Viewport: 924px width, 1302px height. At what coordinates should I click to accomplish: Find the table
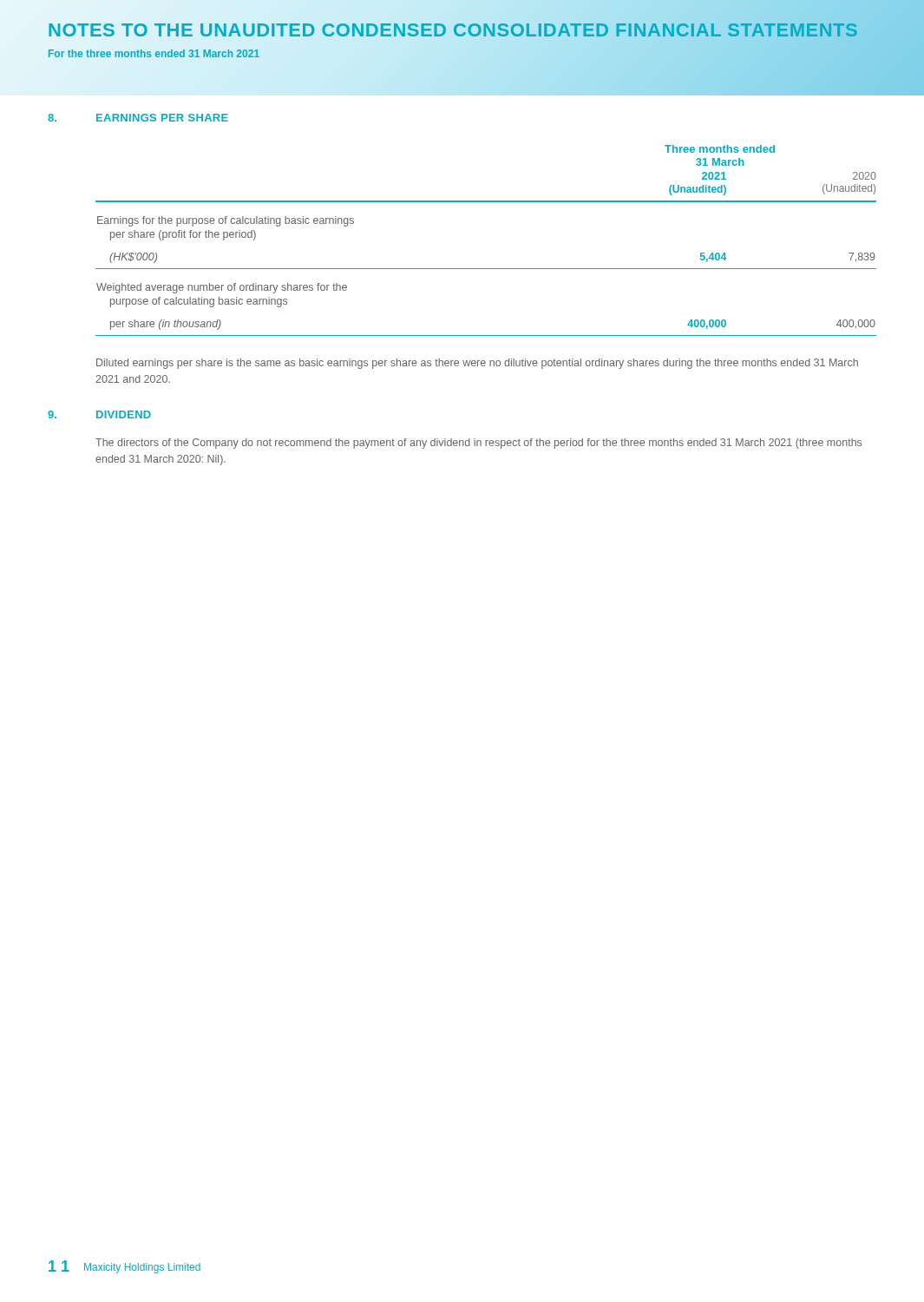coord(486,239)
